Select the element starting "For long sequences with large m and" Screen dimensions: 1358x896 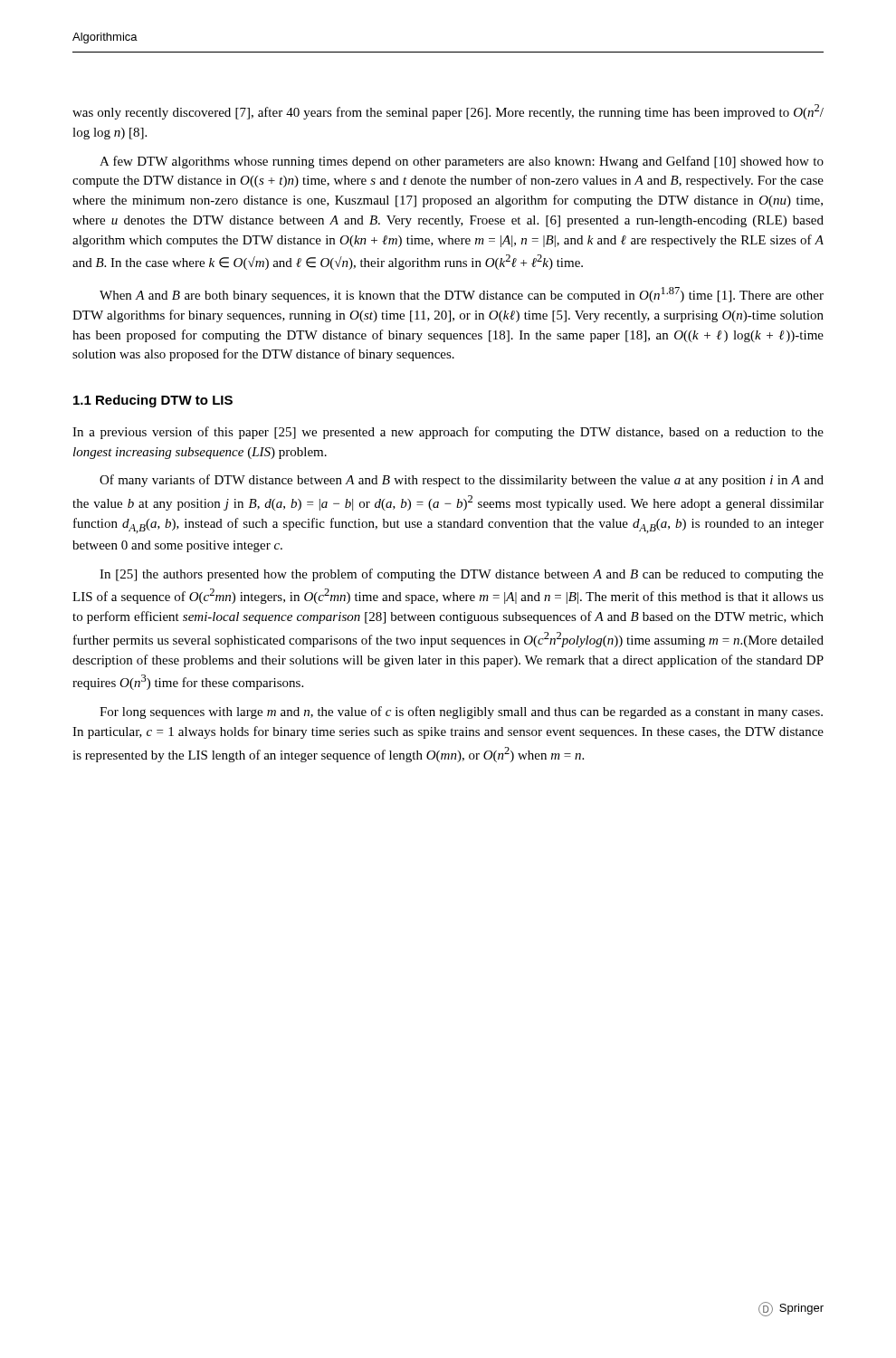coord(448,734)
